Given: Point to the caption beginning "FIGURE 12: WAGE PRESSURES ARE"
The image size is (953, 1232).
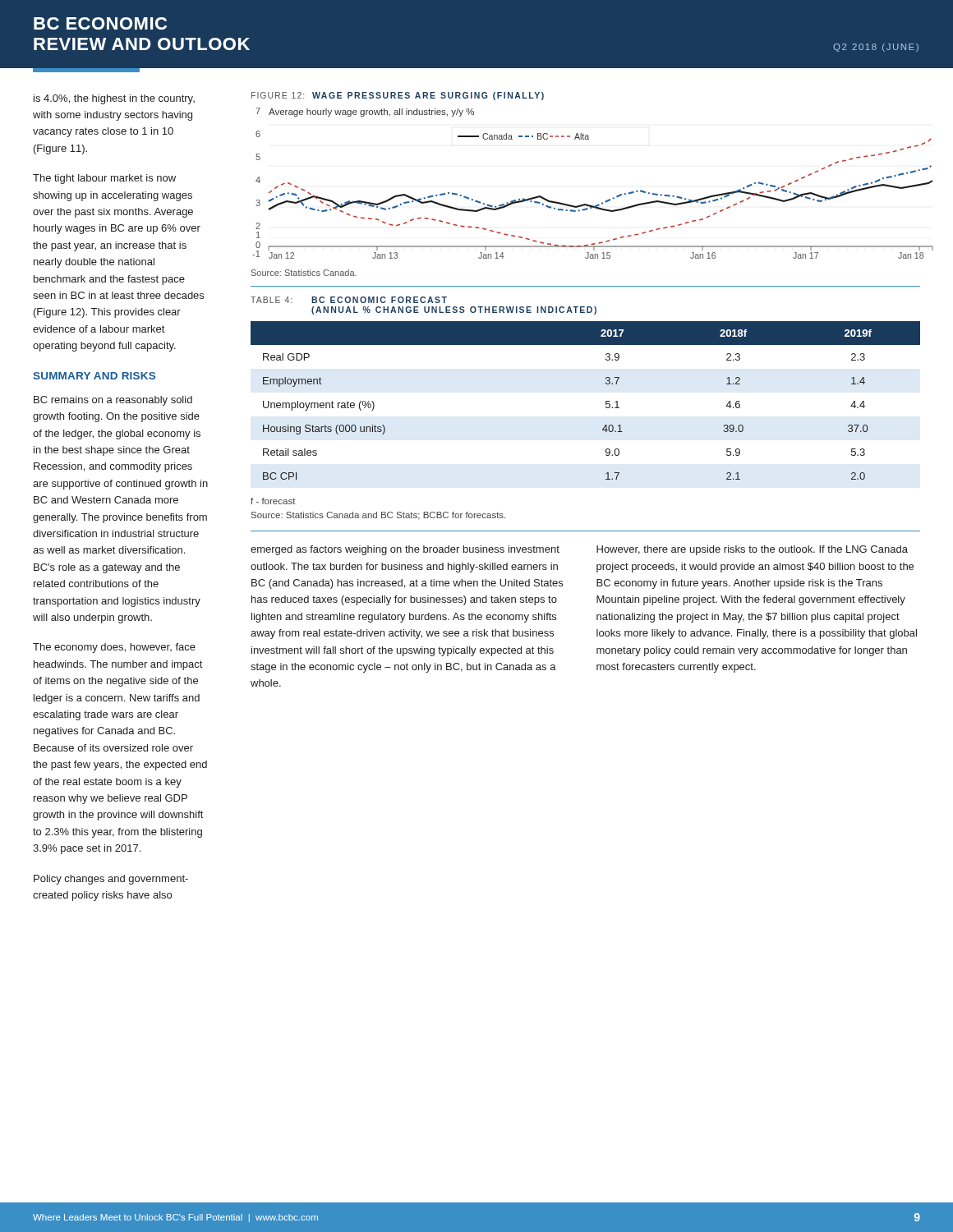Looking at the screenshot, I should coord(398,95).
